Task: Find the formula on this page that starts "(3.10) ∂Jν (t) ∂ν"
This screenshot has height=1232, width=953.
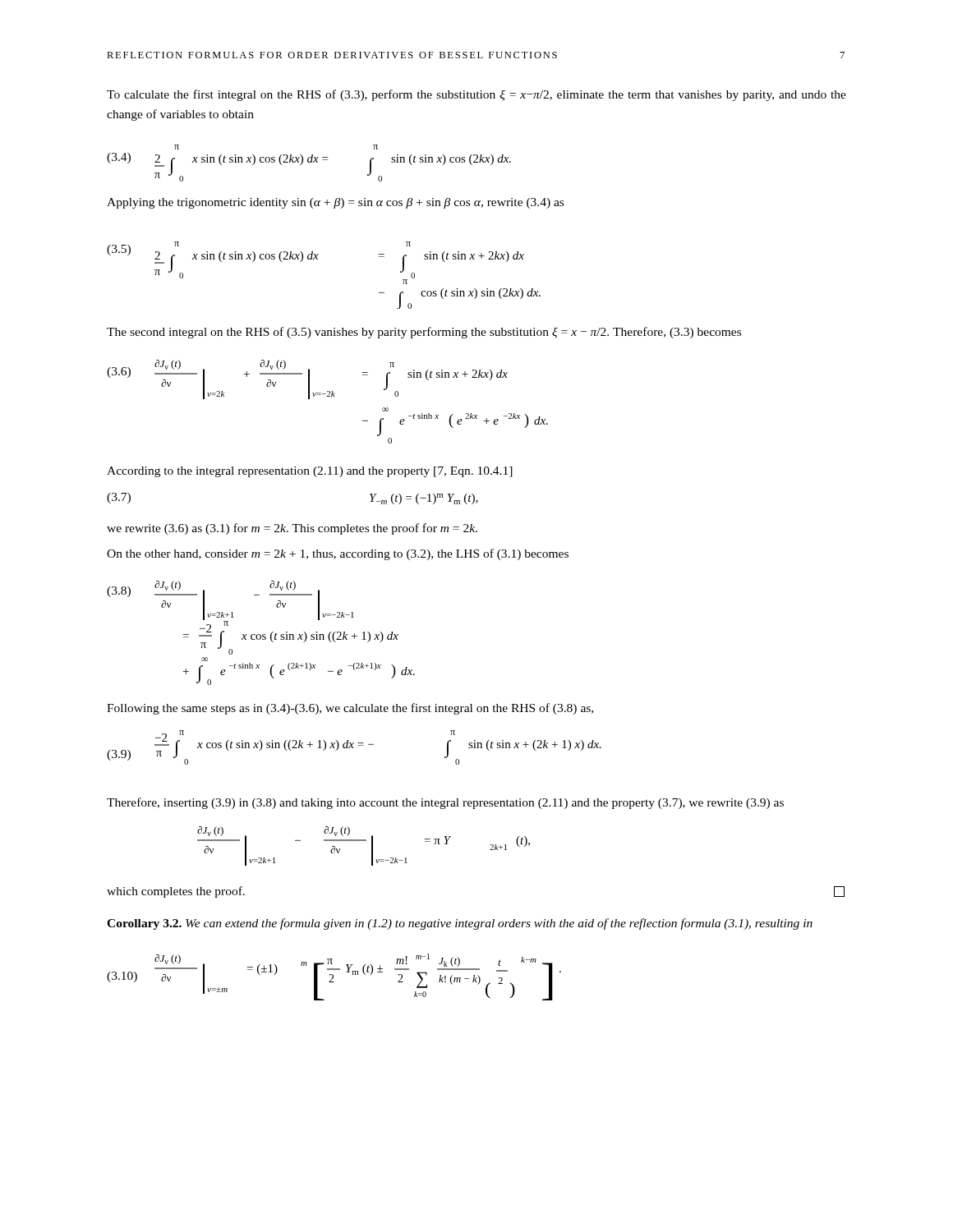Action: pos(476,976)
